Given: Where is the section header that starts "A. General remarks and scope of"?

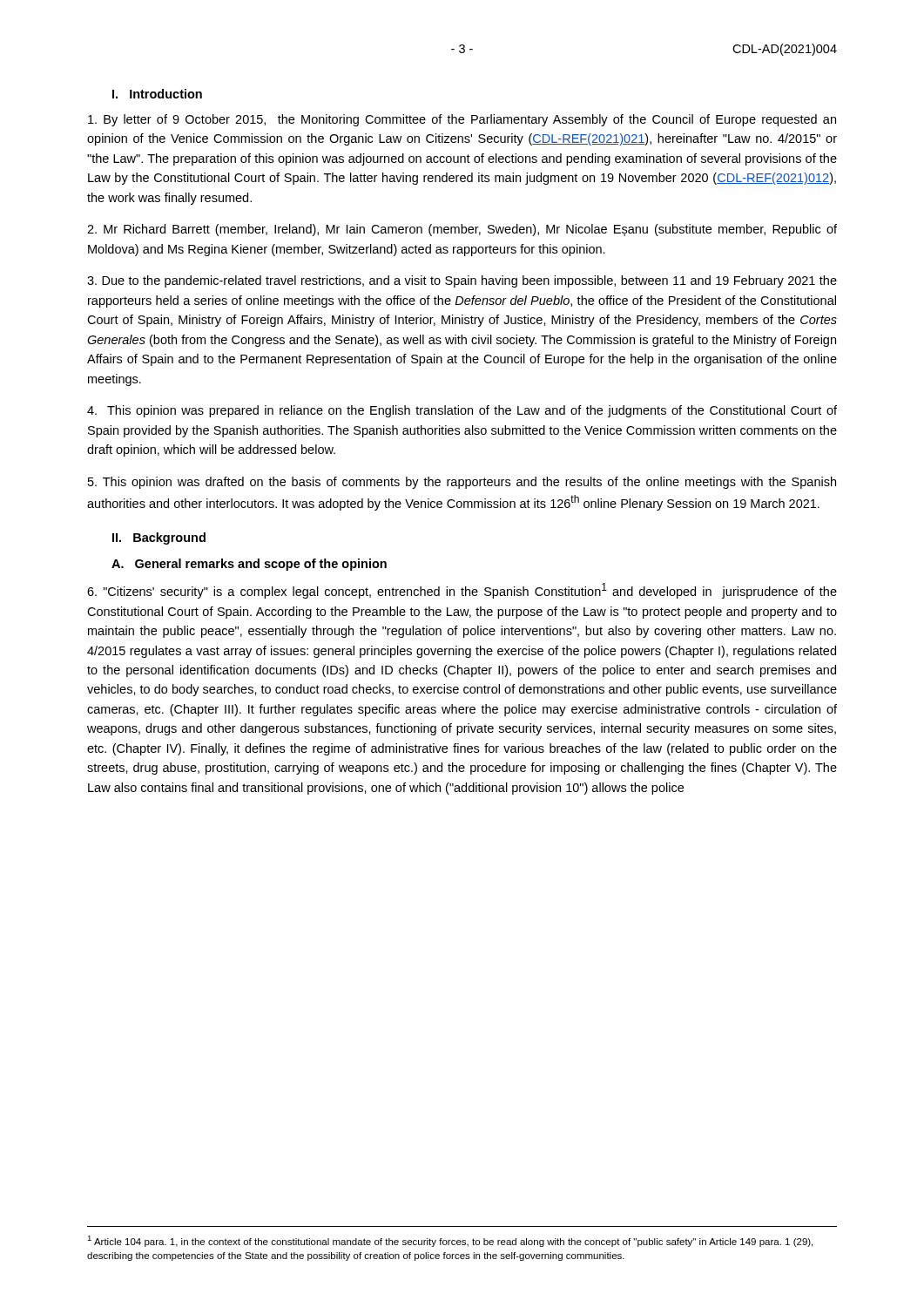Looking at the screenshot, I should pyautogui.click(x=249, y=564).
